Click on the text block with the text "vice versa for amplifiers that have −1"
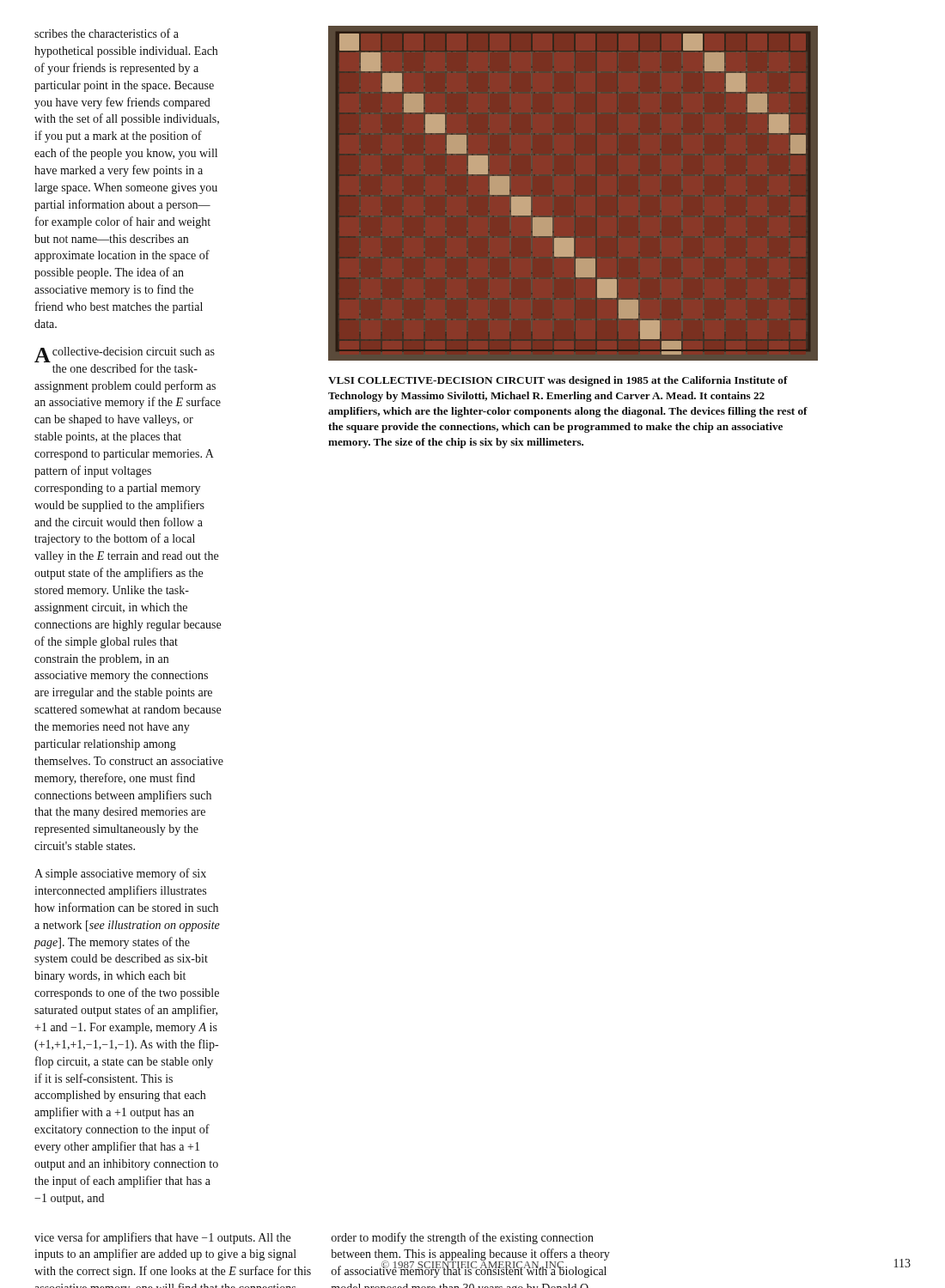This screenshot has height=1288, width=945. point(176,1259)
